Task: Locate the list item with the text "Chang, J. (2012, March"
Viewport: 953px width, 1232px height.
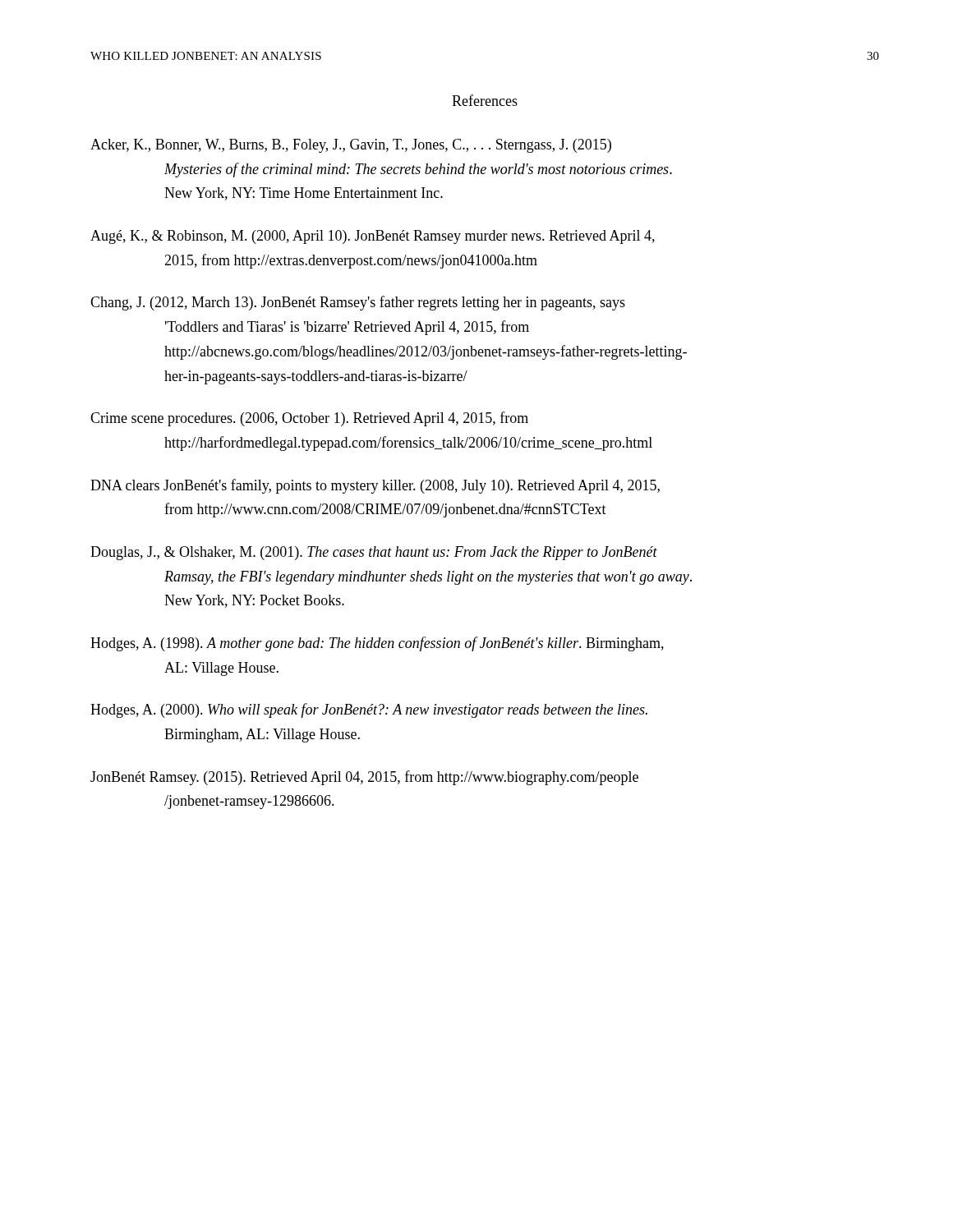Action: pos(485,340)
